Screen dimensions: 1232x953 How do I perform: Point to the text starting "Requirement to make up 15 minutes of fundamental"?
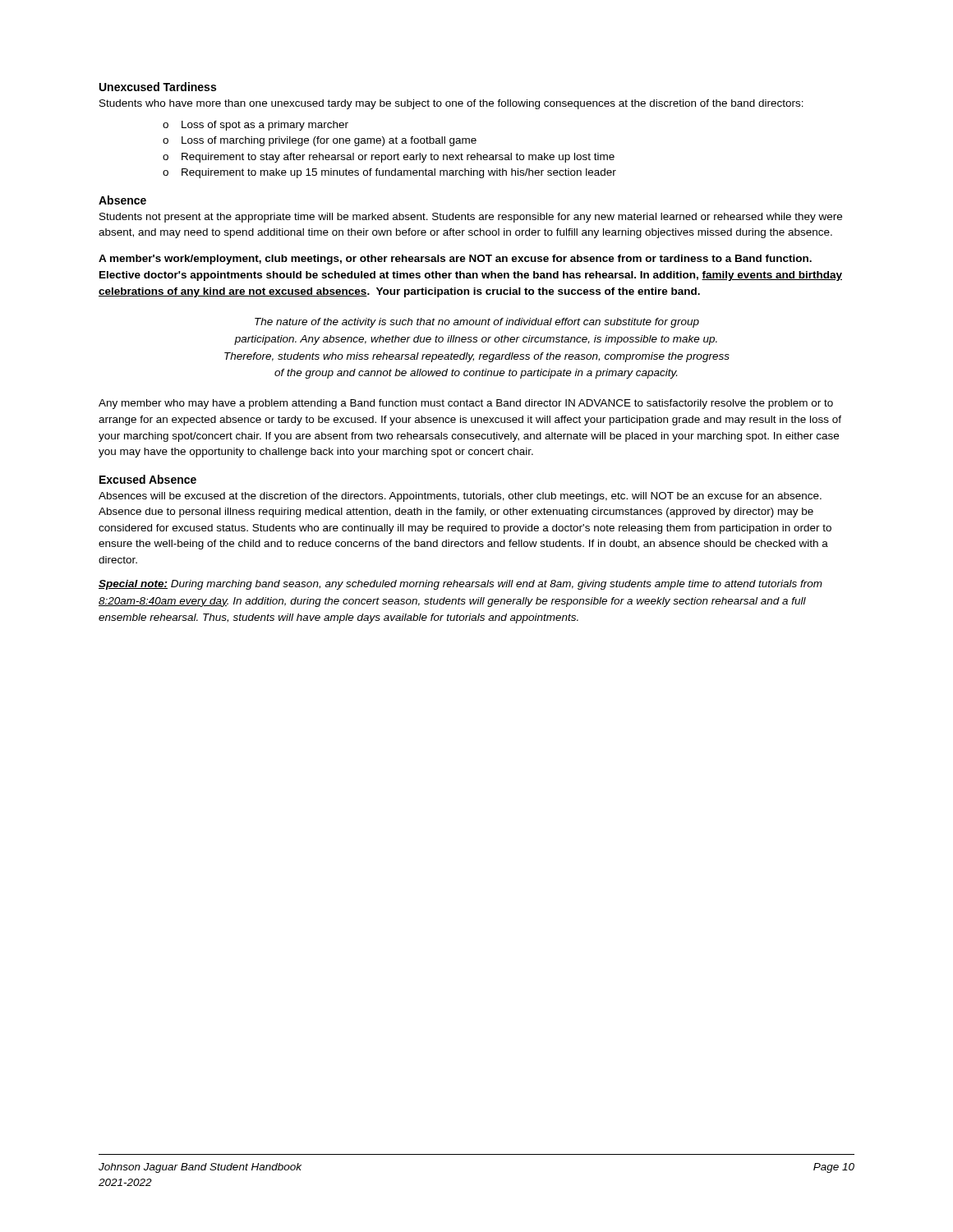click(x=398, y=172)
